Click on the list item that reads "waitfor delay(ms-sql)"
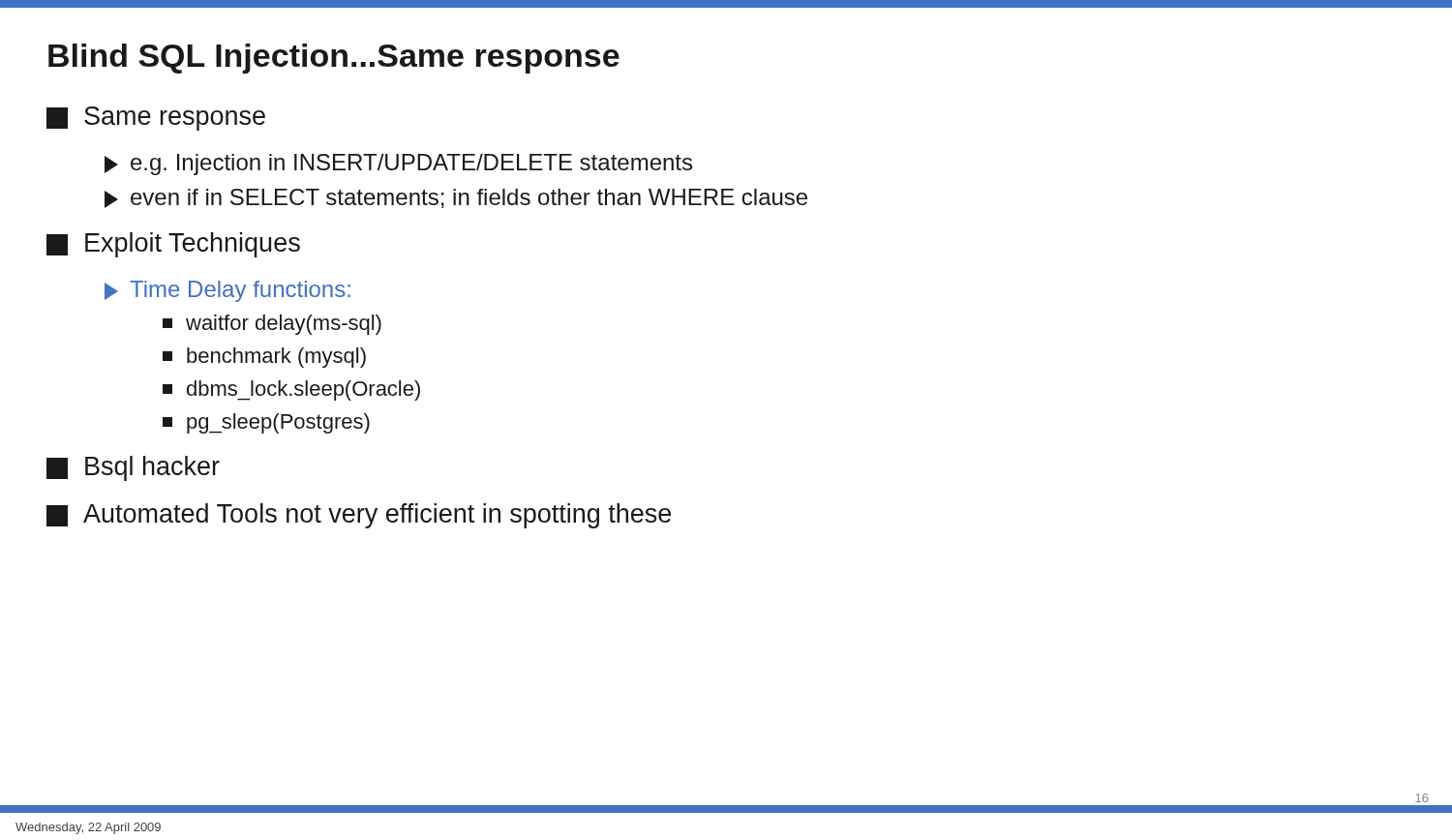1452x840 pixels. click(272, 323)
